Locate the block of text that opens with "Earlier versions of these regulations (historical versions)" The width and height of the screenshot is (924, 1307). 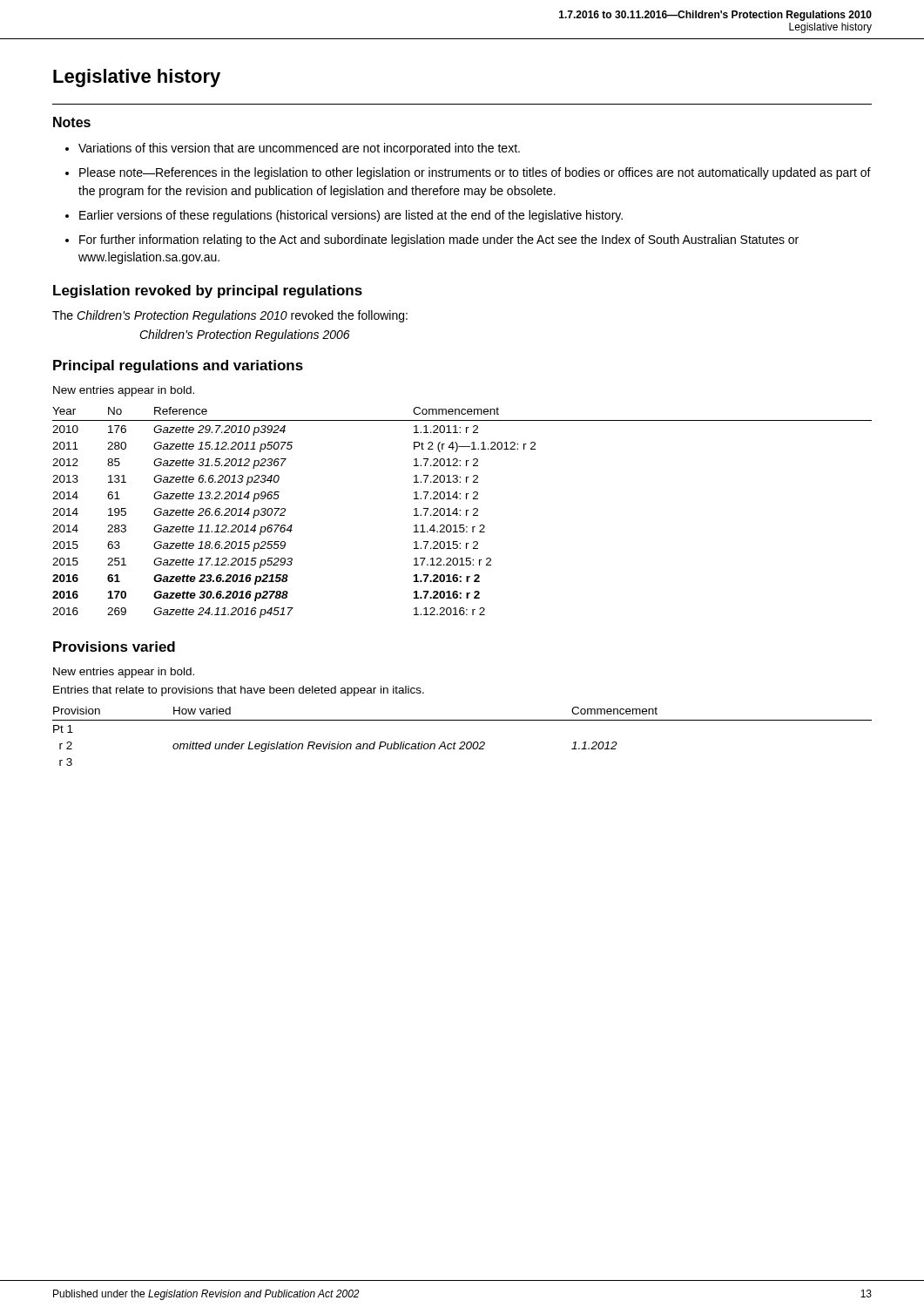(351, 215)
